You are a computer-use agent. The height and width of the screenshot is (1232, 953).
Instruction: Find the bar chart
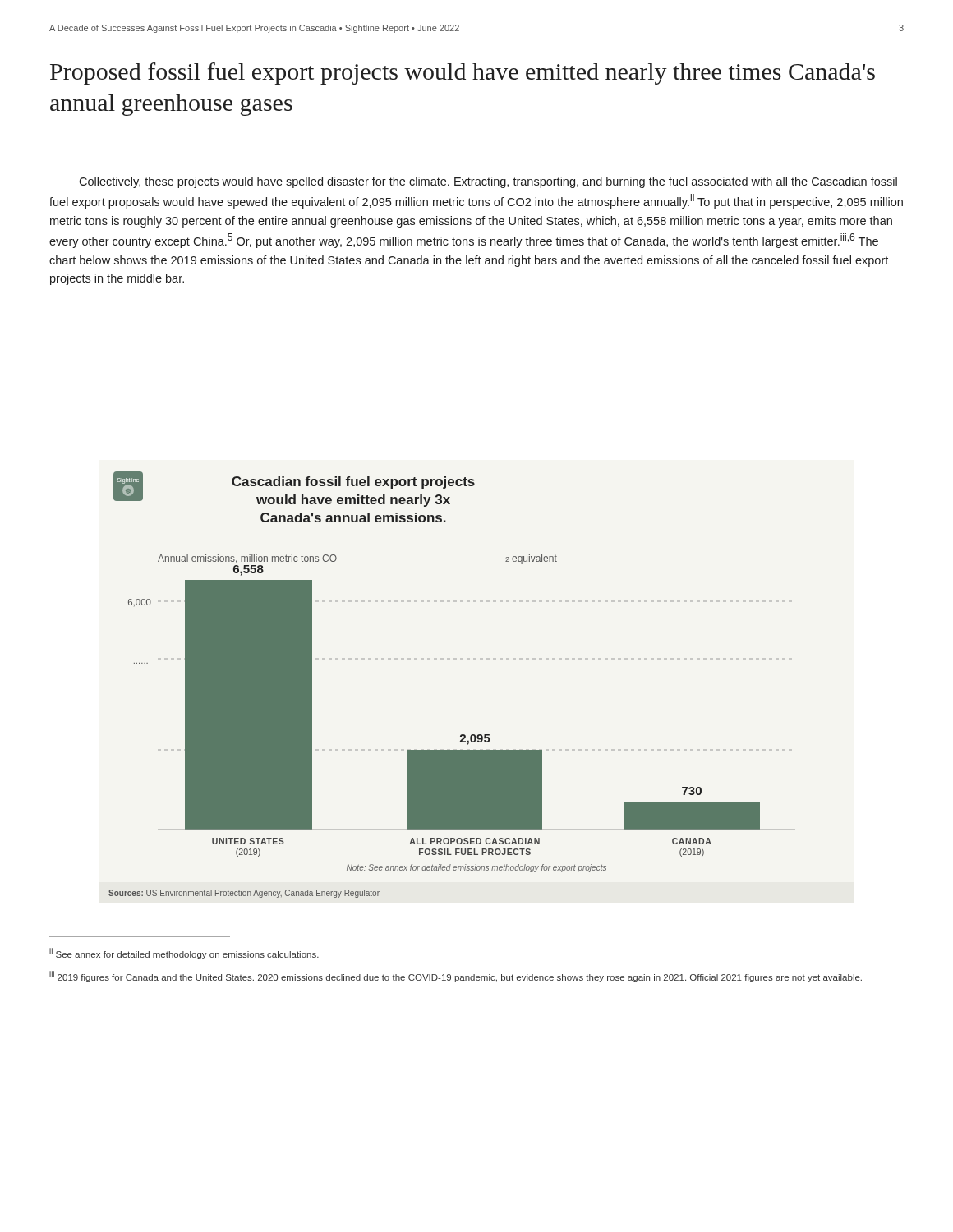tap(476, 682)
